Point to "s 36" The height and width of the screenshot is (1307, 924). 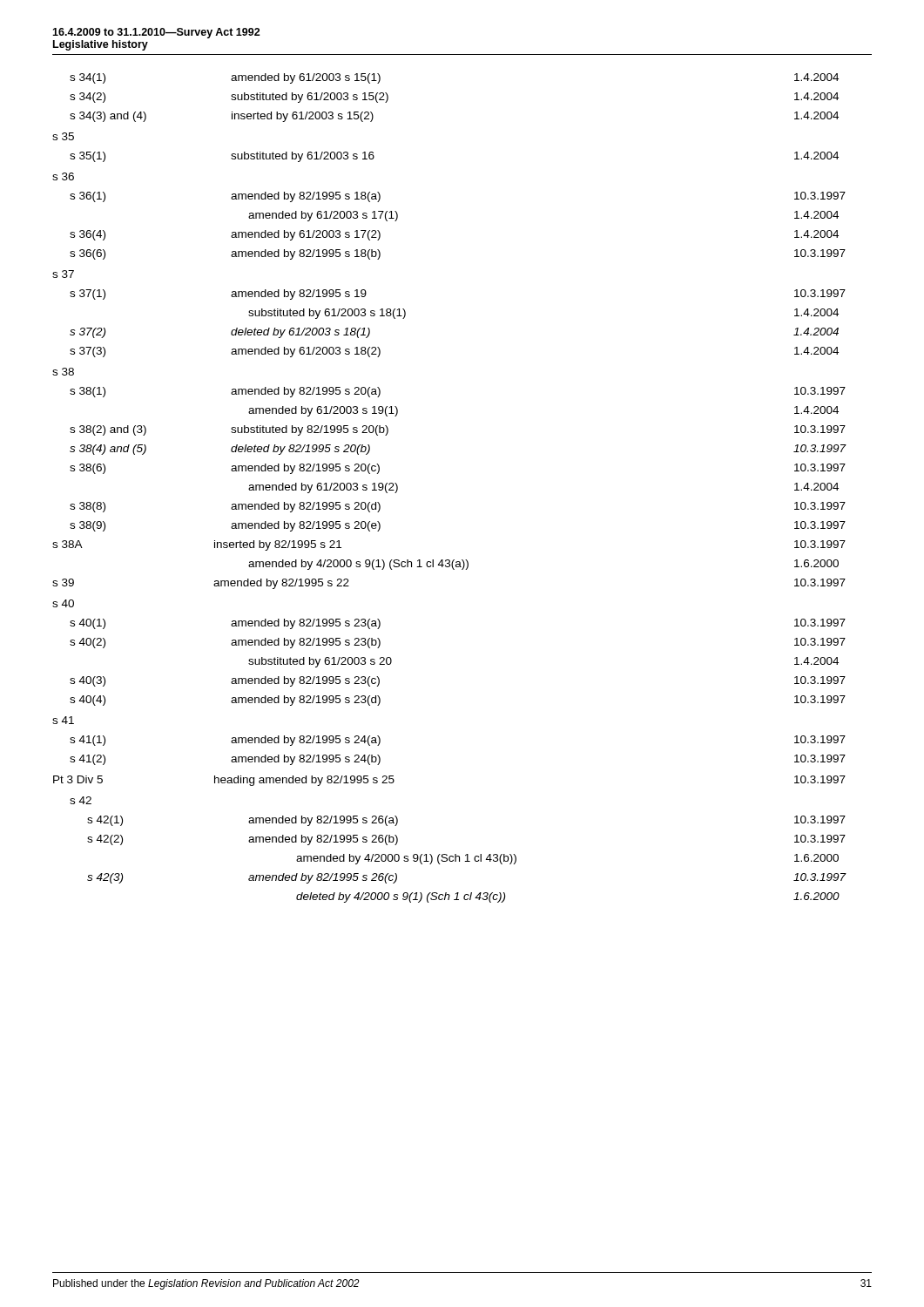(63, 176)
